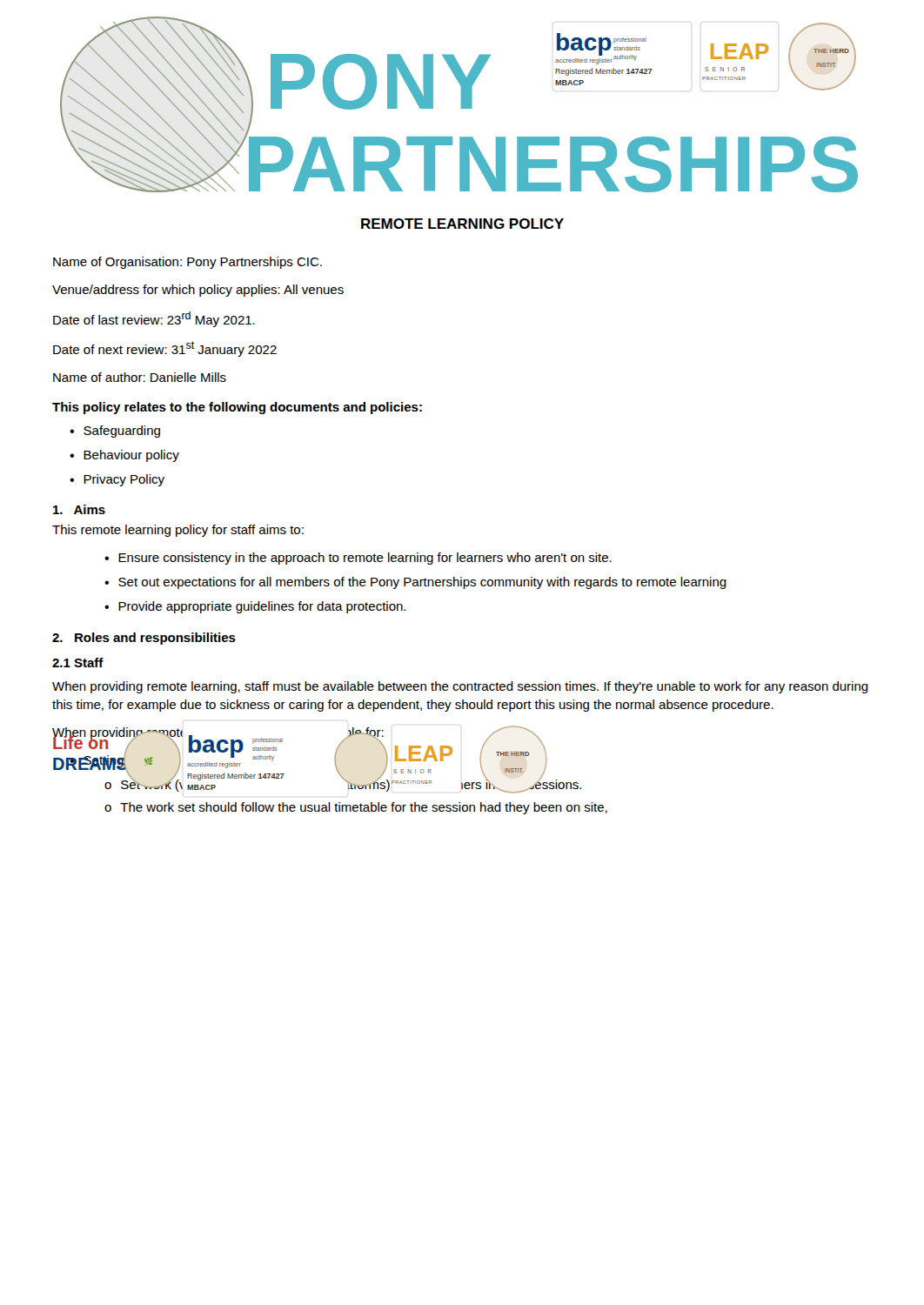
Task: Locate the text block starting "• Set out expectations"
Action: [416, 583]
